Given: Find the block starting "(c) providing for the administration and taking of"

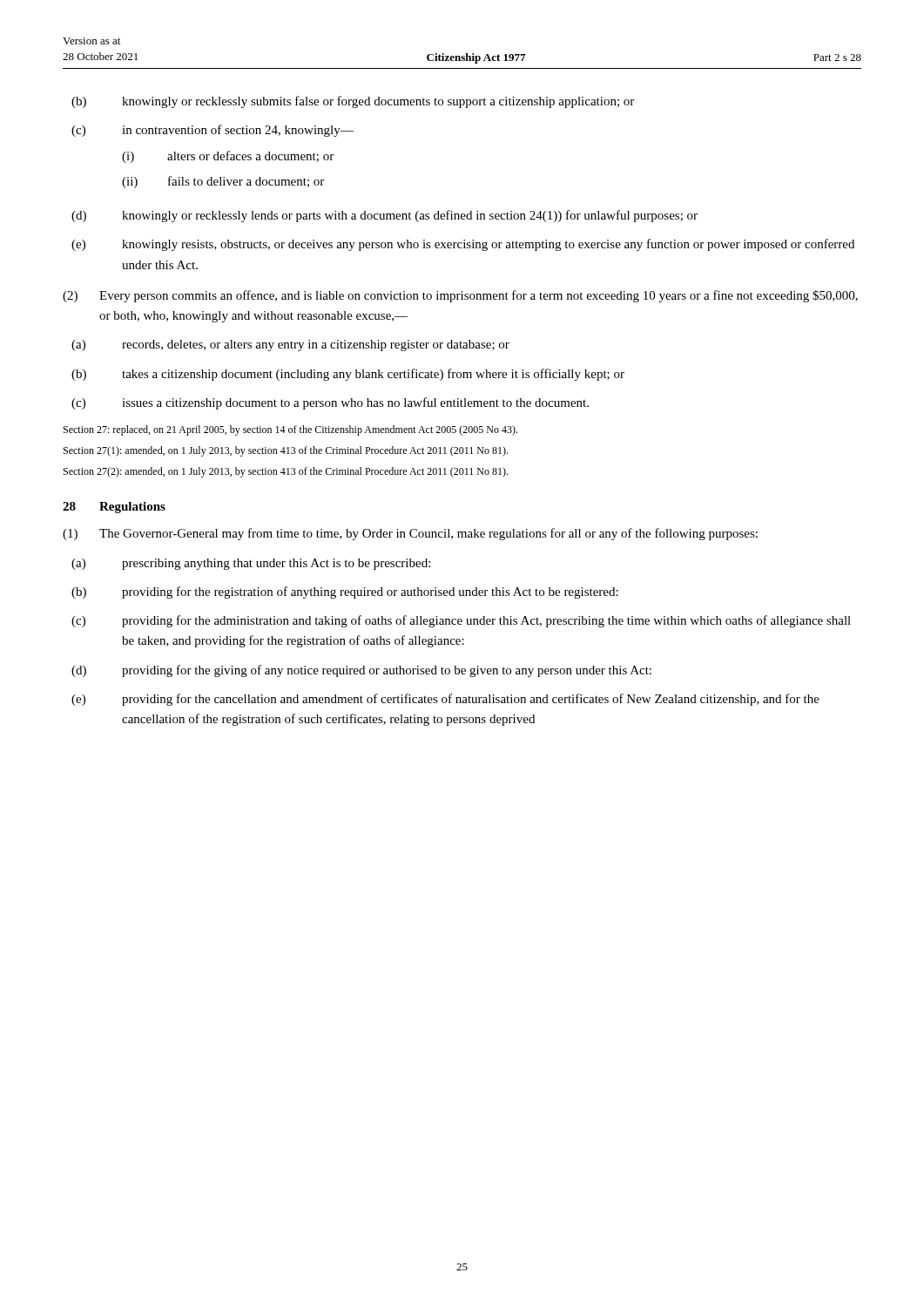Looking at the screenshot, I should (462, 631).
